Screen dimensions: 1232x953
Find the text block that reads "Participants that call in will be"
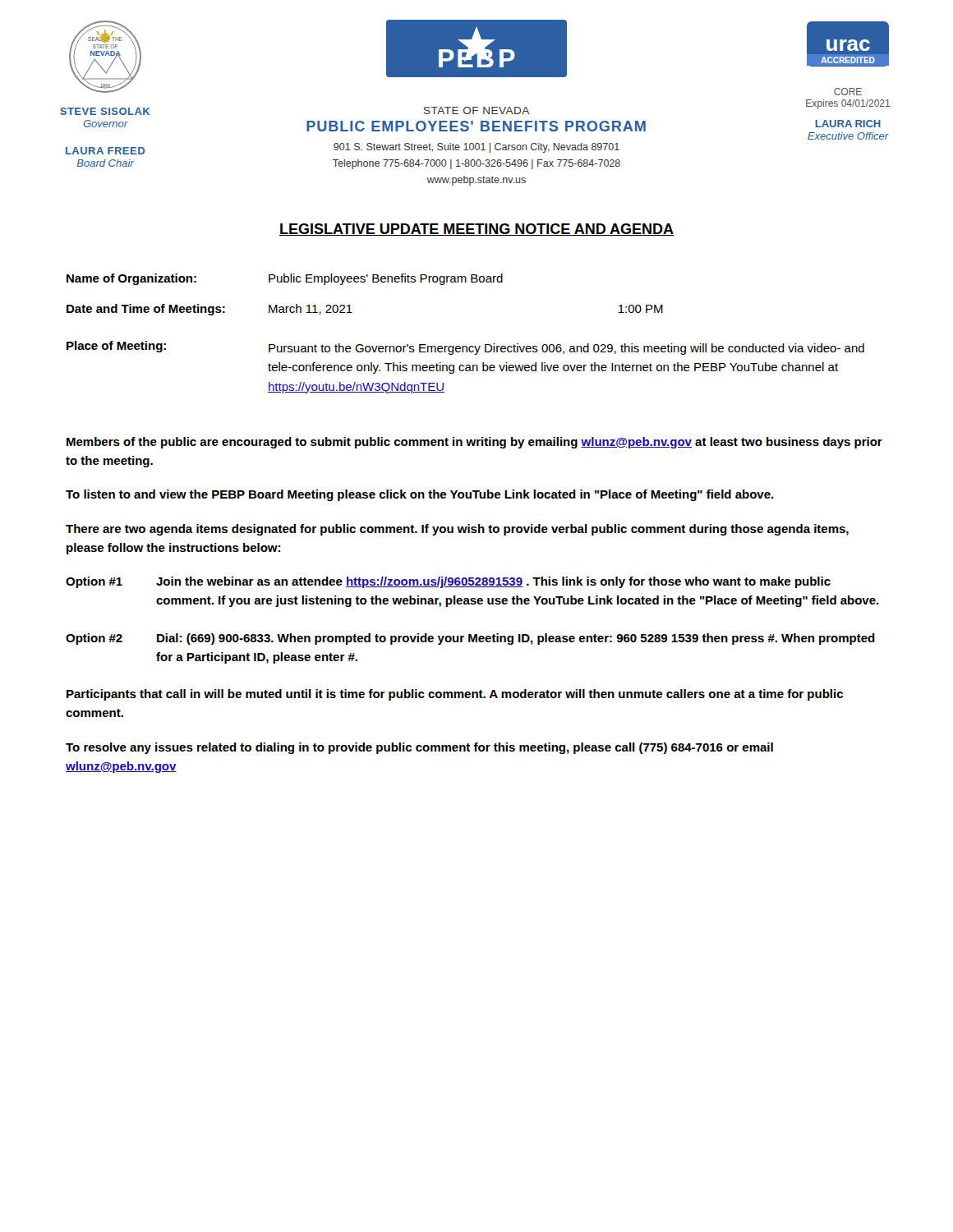coord(455,703)
